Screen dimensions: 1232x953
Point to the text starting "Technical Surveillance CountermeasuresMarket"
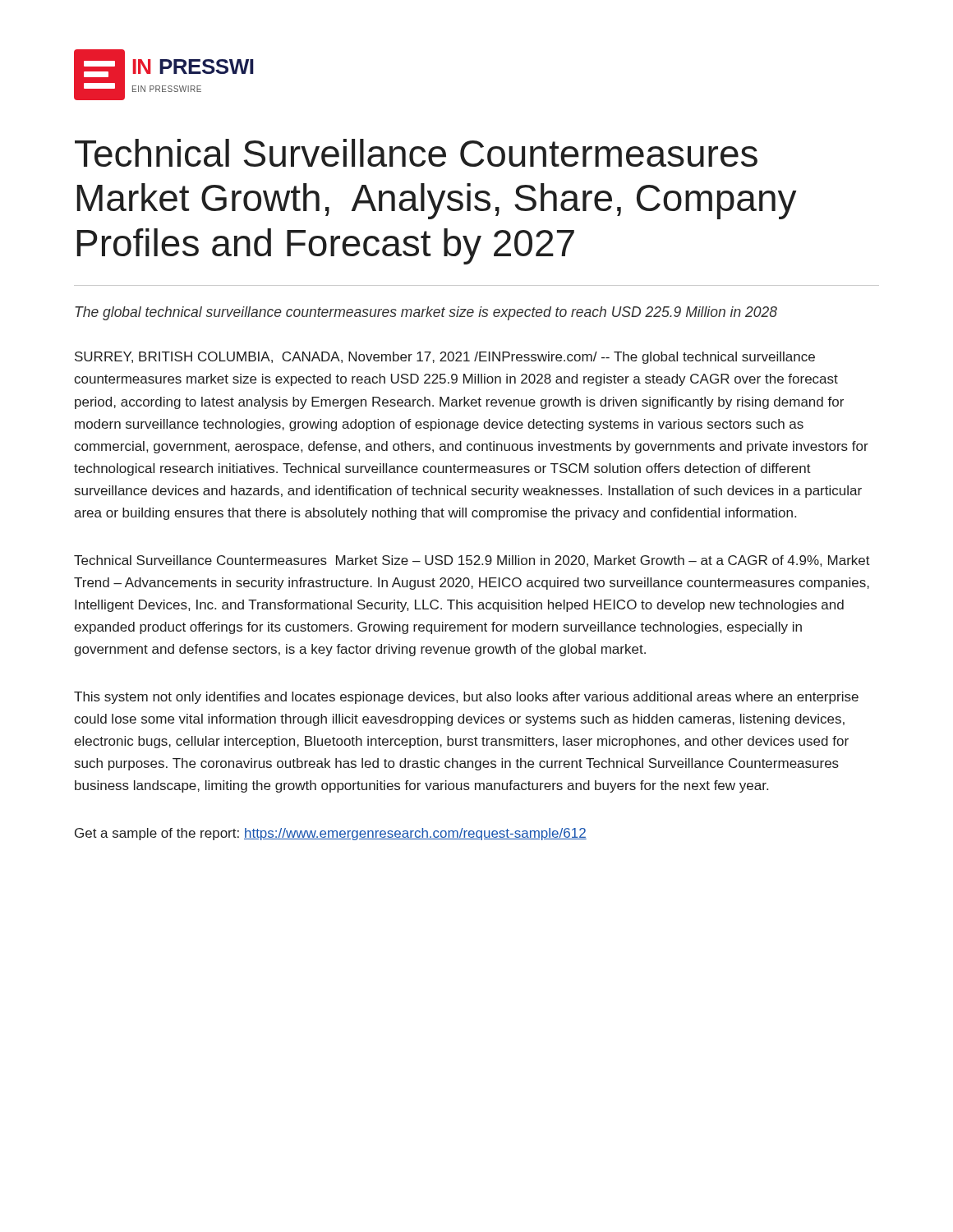(x=476, y=198)
